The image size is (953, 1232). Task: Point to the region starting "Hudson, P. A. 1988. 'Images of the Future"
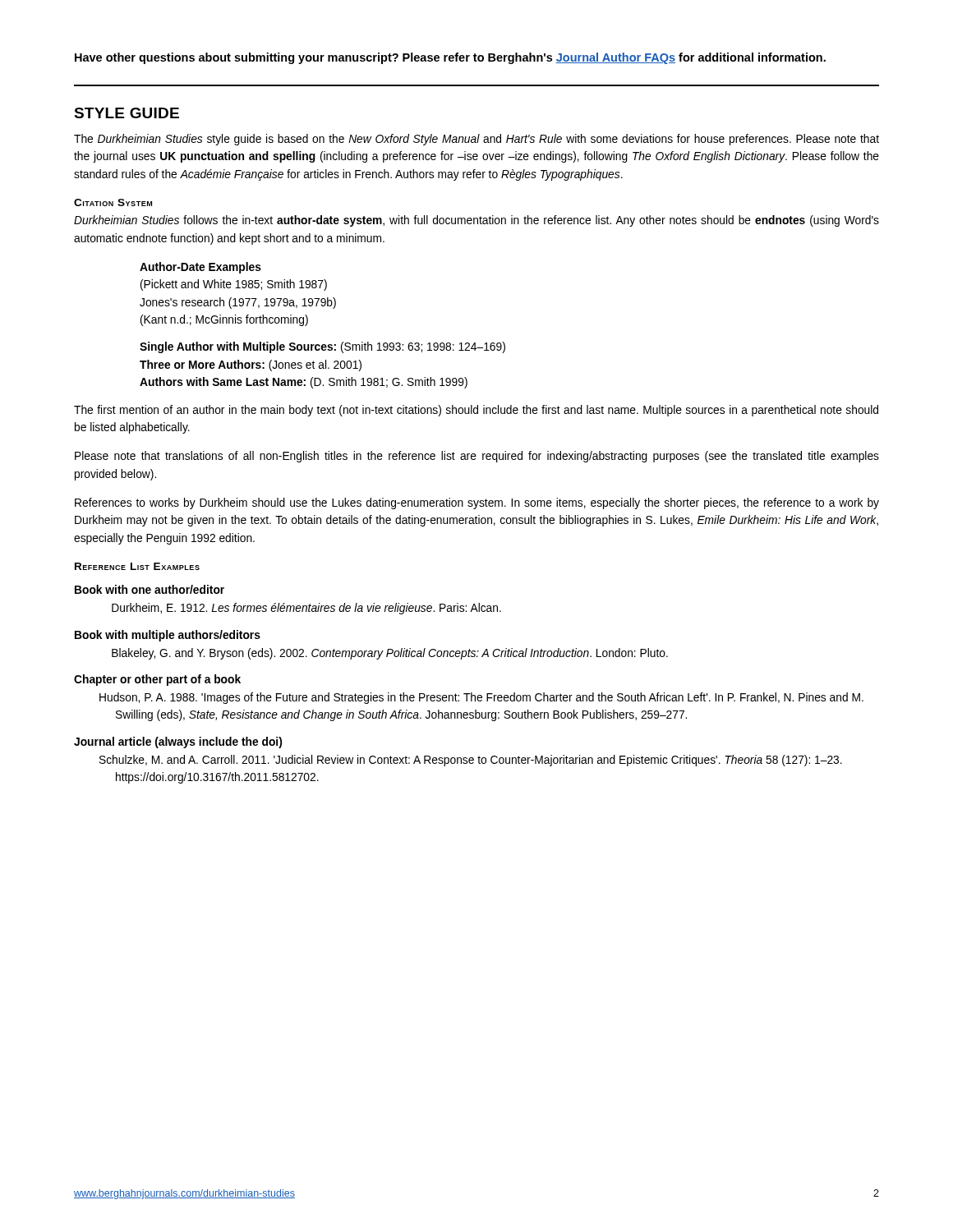coord(490,706)
